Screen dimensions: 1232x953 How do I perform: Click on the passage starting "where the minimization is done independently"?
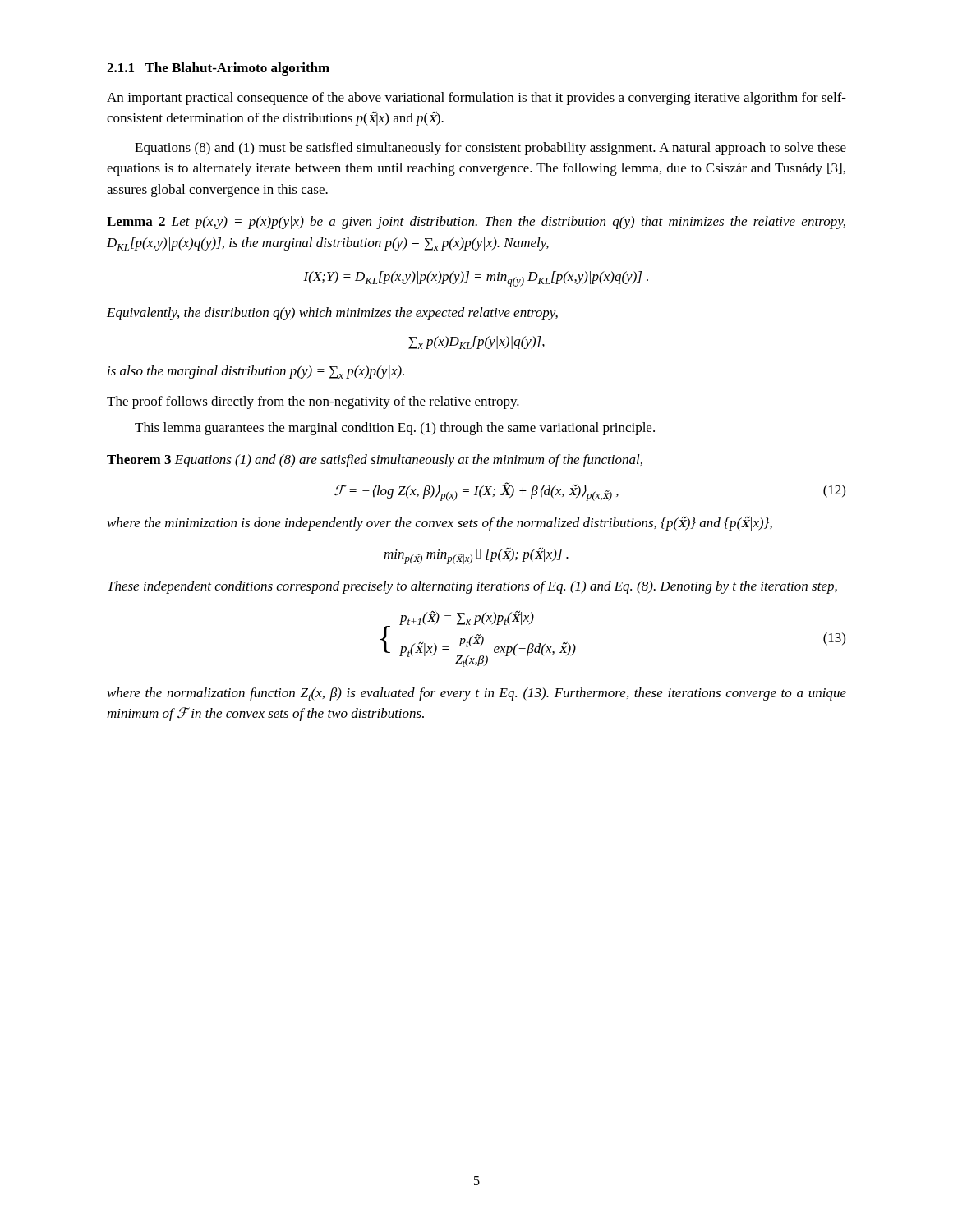click(440, 523)
